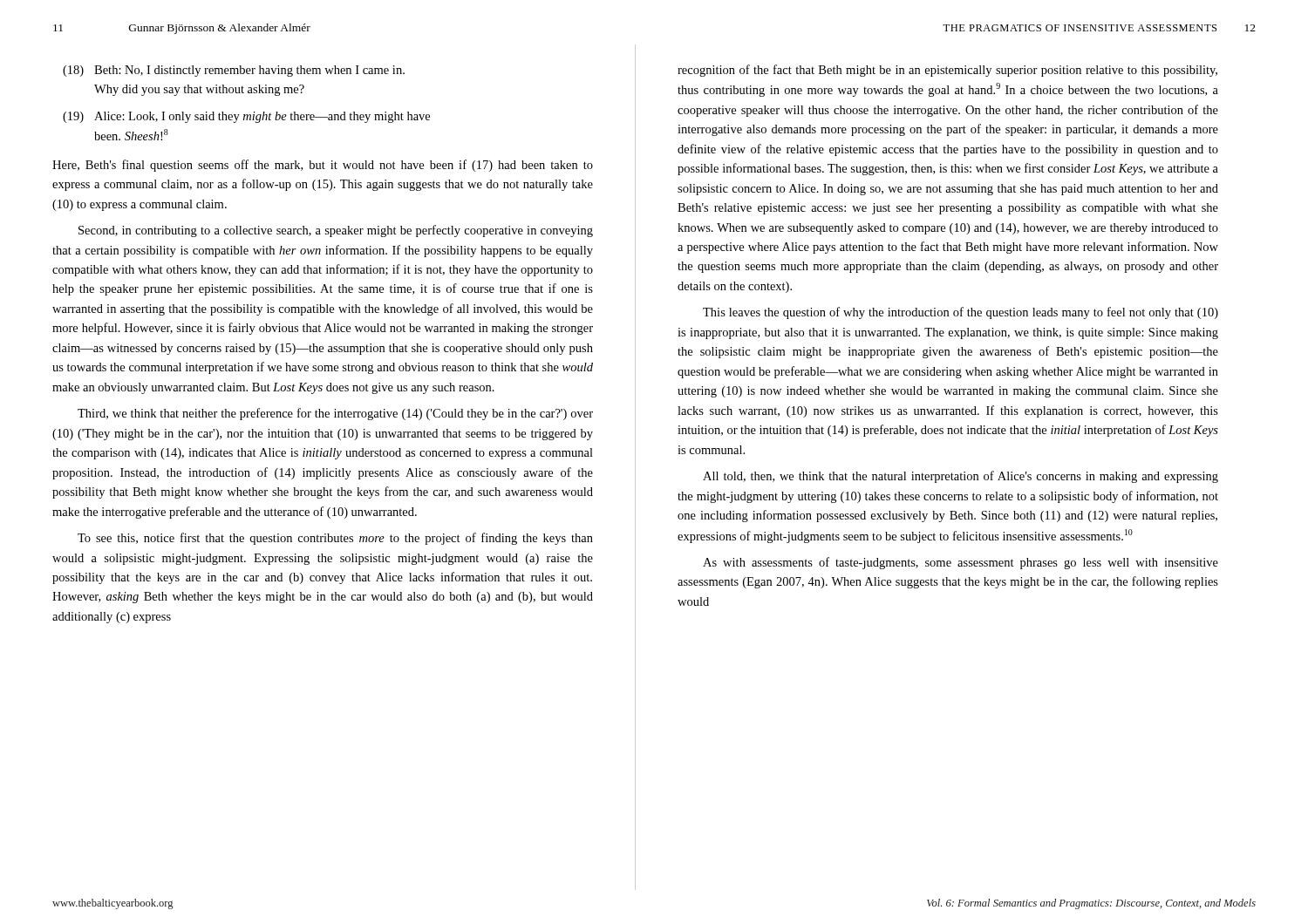The width and height of the screenshot is (1308, 924).
Task: Navigate to the element starting "recognition of the fact that Beth might be"
Action: pos(948,336)
